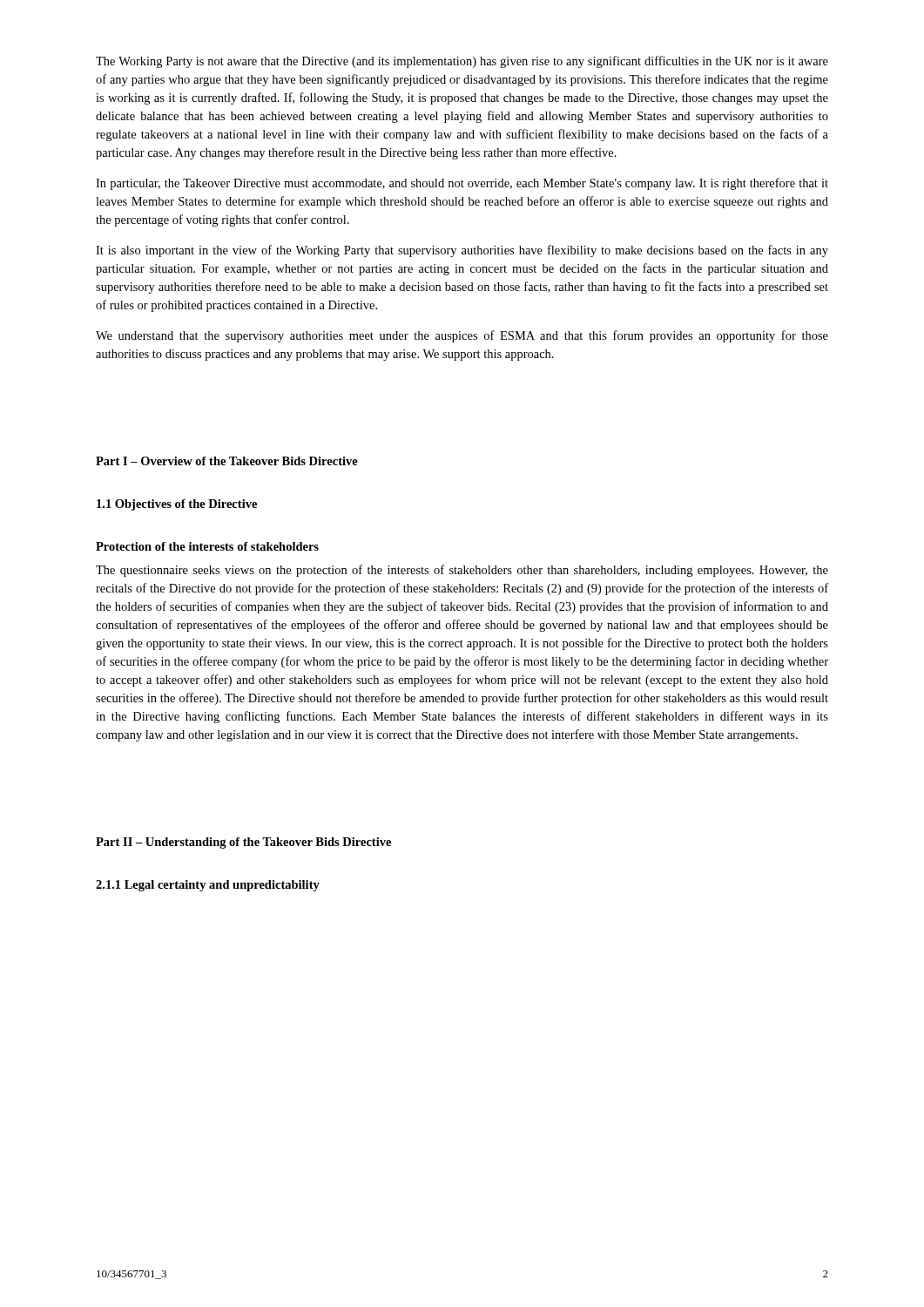Click on the text block that says "It is also important in the view"
Screen dimensions: 1307x924
[462, 278]
